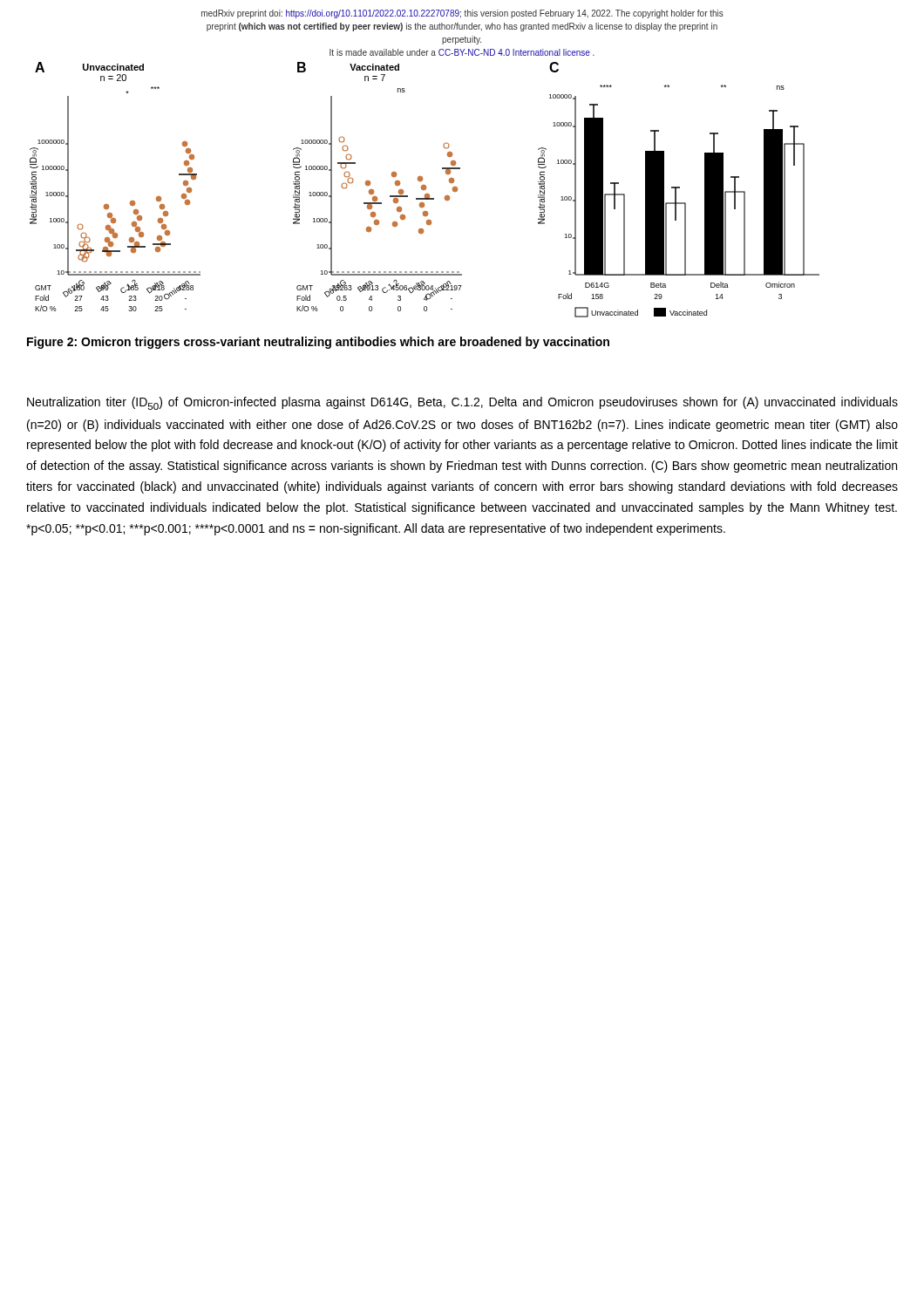Click the scatter plot
924x1308 pixels.
point(462,192)
